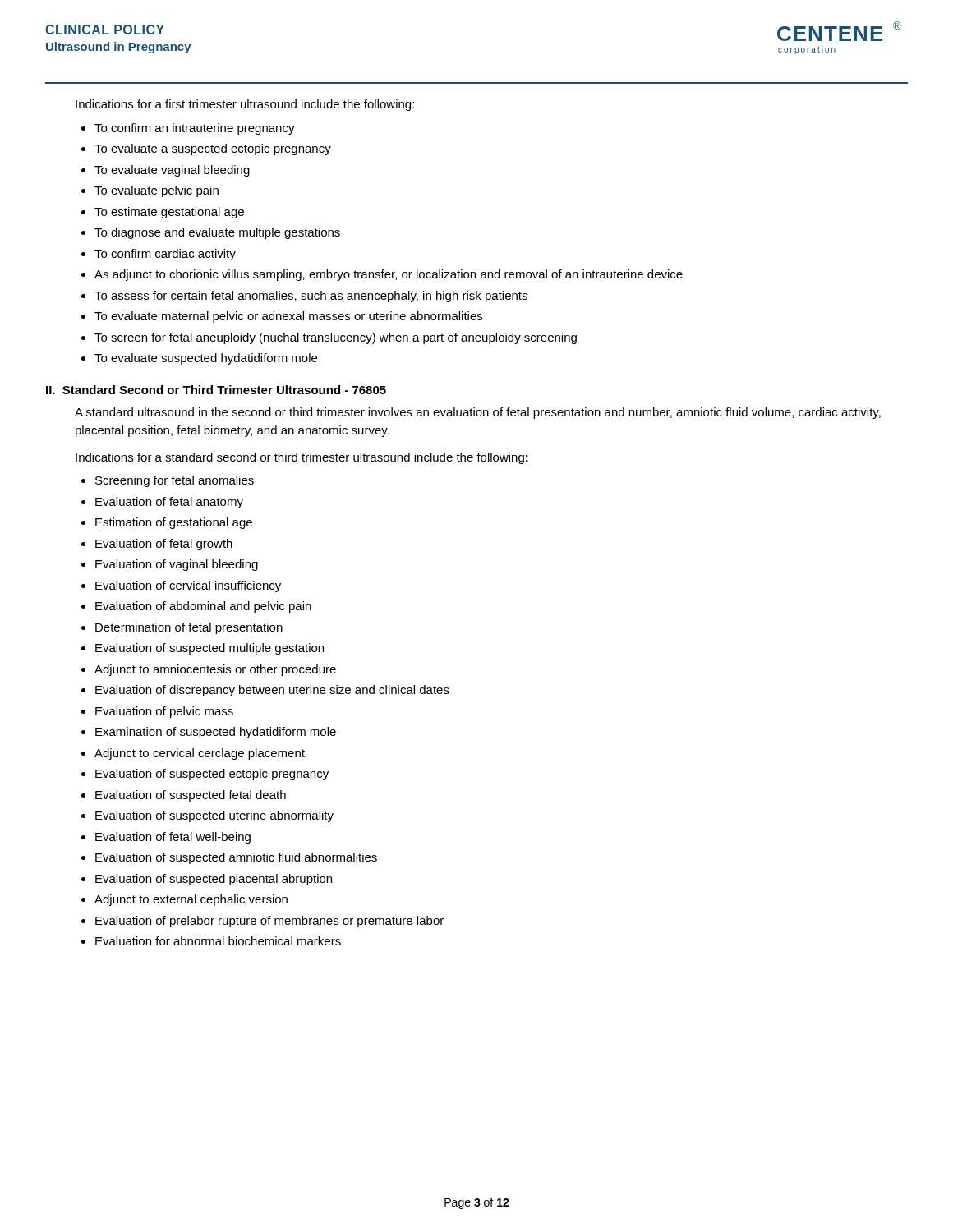
Task: Find "Evaluation of pelvic mass" on this page
Action: pos(164,710)
